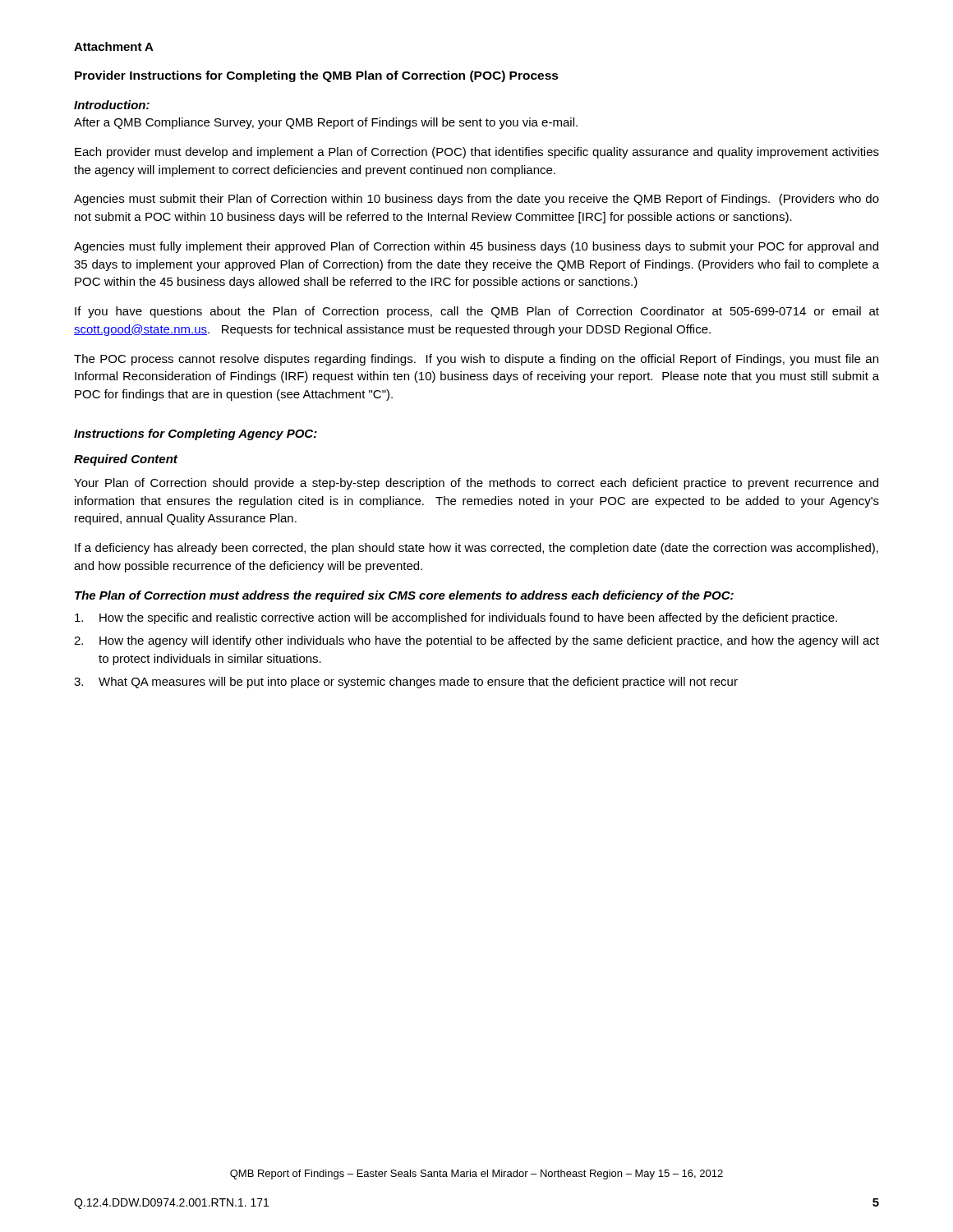
Task: Find the text block with the text "Agencies must fully implement their approved"
Action: click(x=476, y=264)
